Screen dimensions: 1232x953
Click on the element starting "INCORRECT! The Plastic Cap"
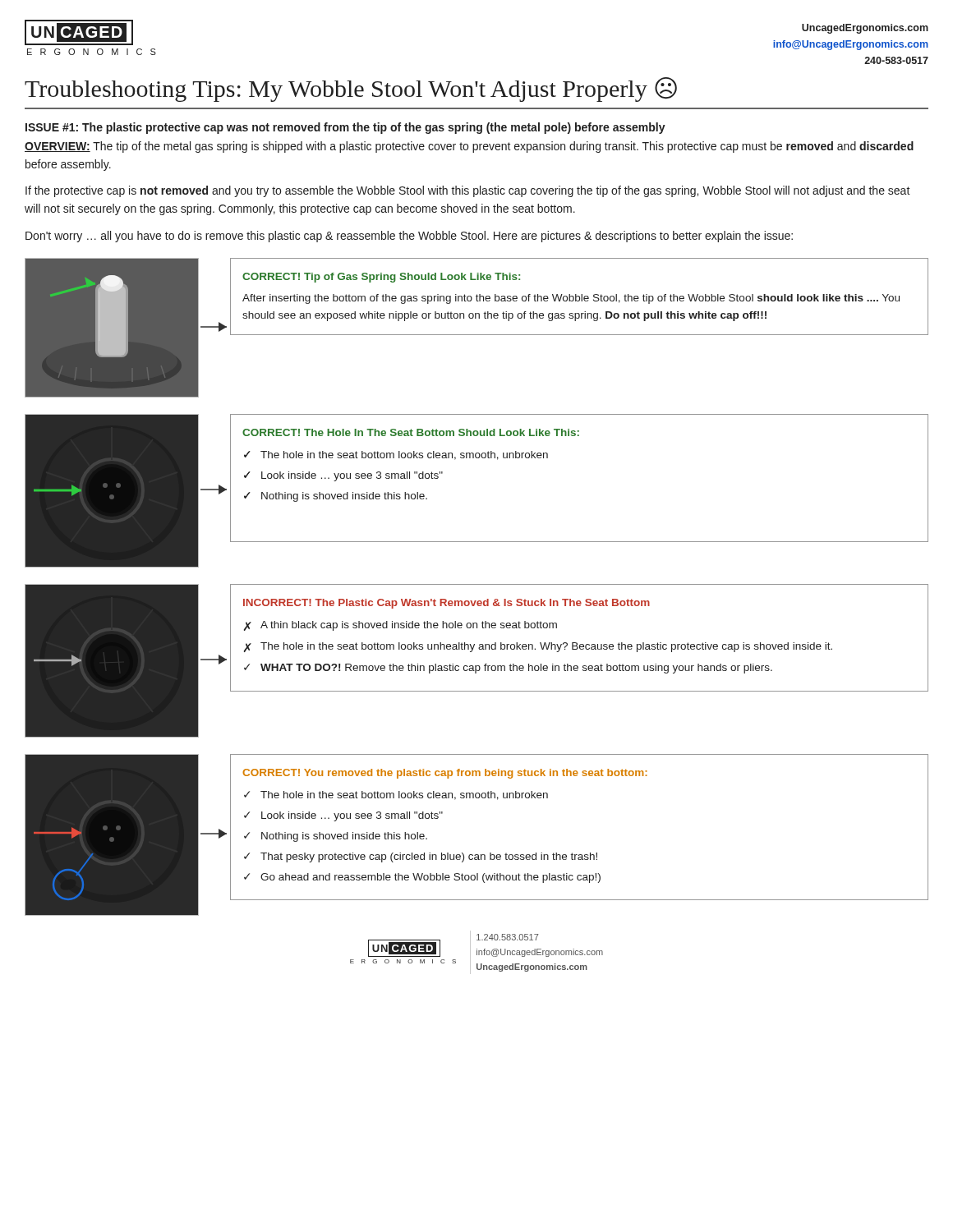[x=579, y=636]
